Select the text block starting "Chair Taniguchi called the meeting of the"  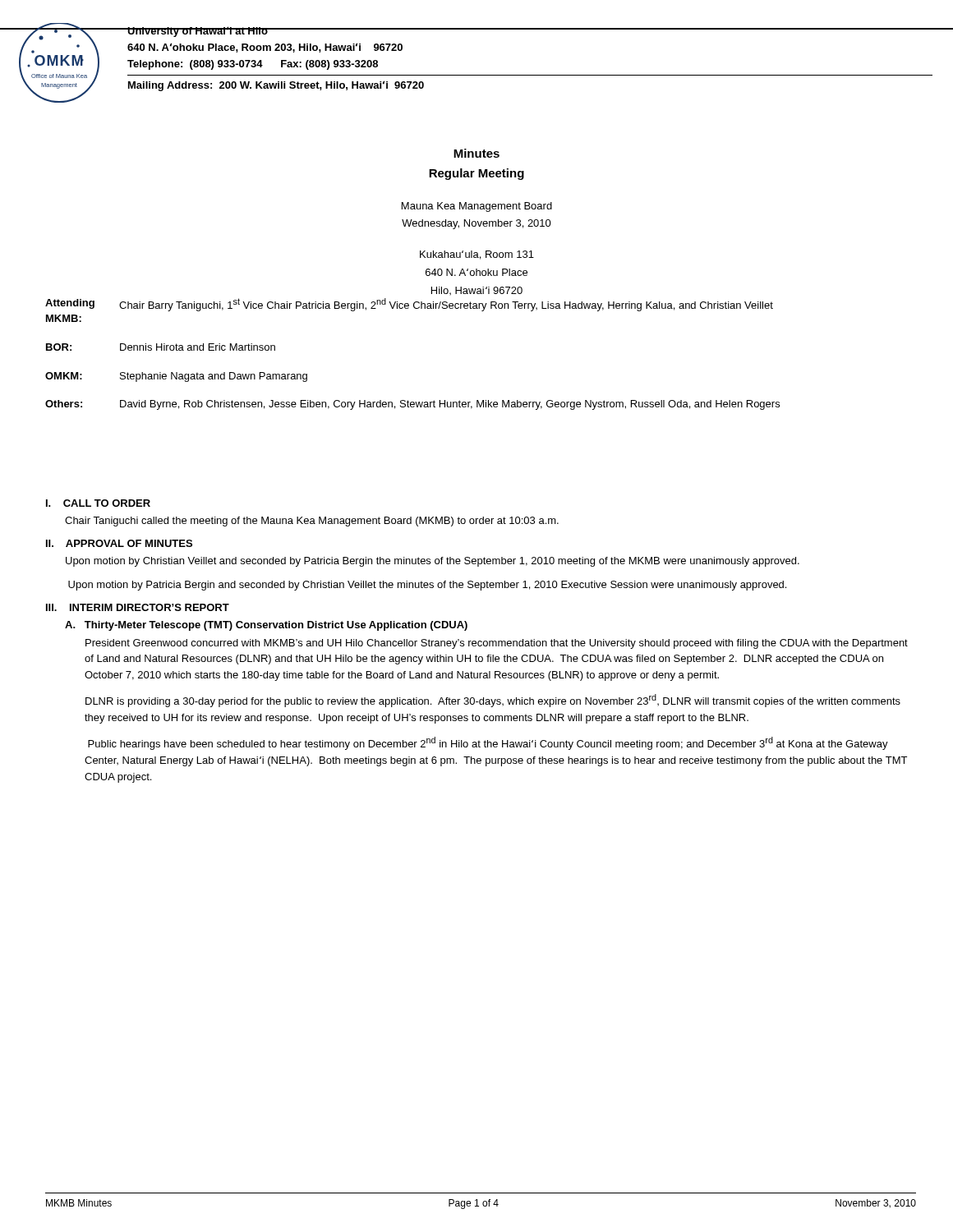click(x=312, y=520)
